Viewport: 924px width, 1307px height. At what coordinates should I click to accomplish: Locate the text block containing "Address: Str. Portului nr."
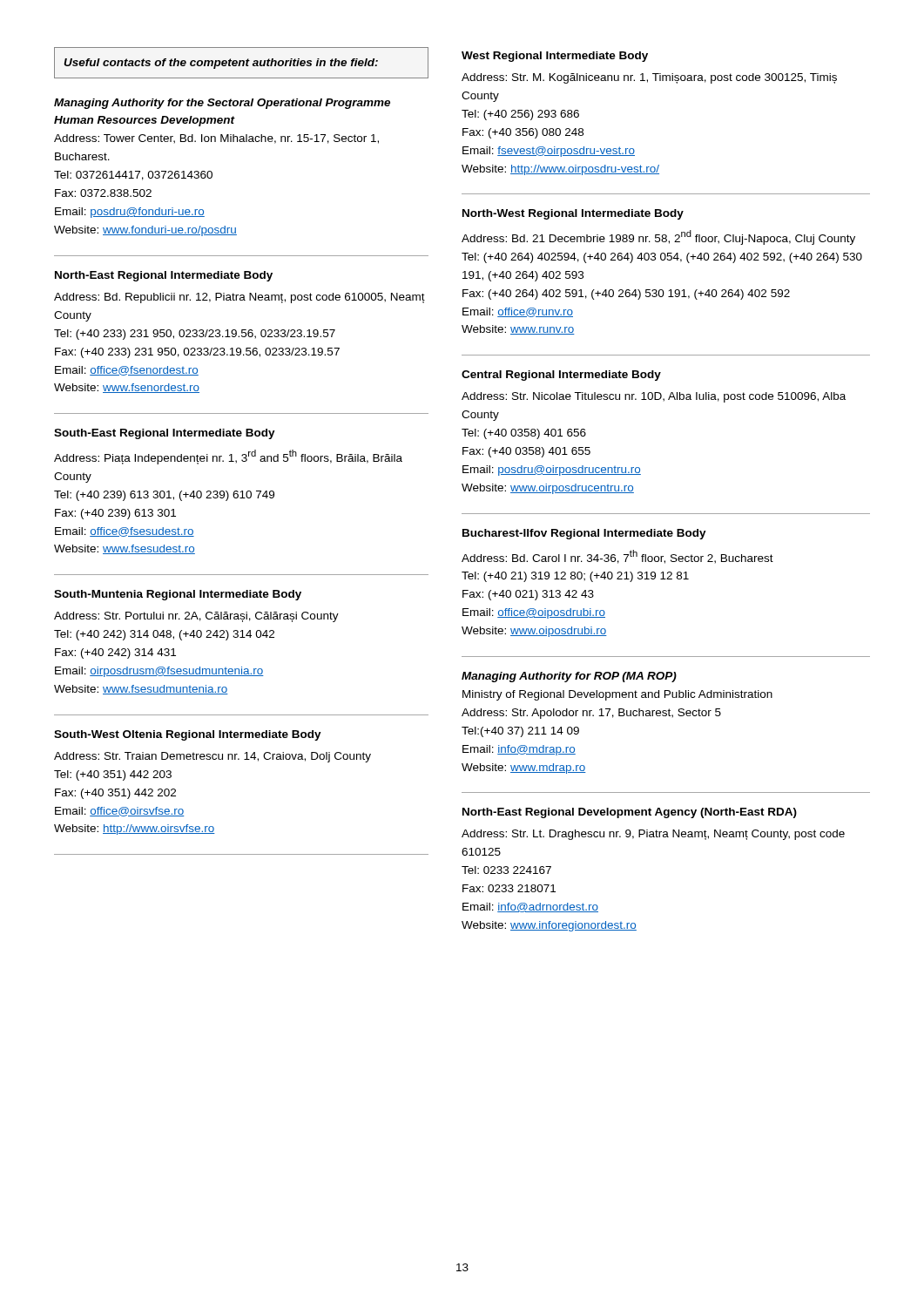tap(196, 617)
